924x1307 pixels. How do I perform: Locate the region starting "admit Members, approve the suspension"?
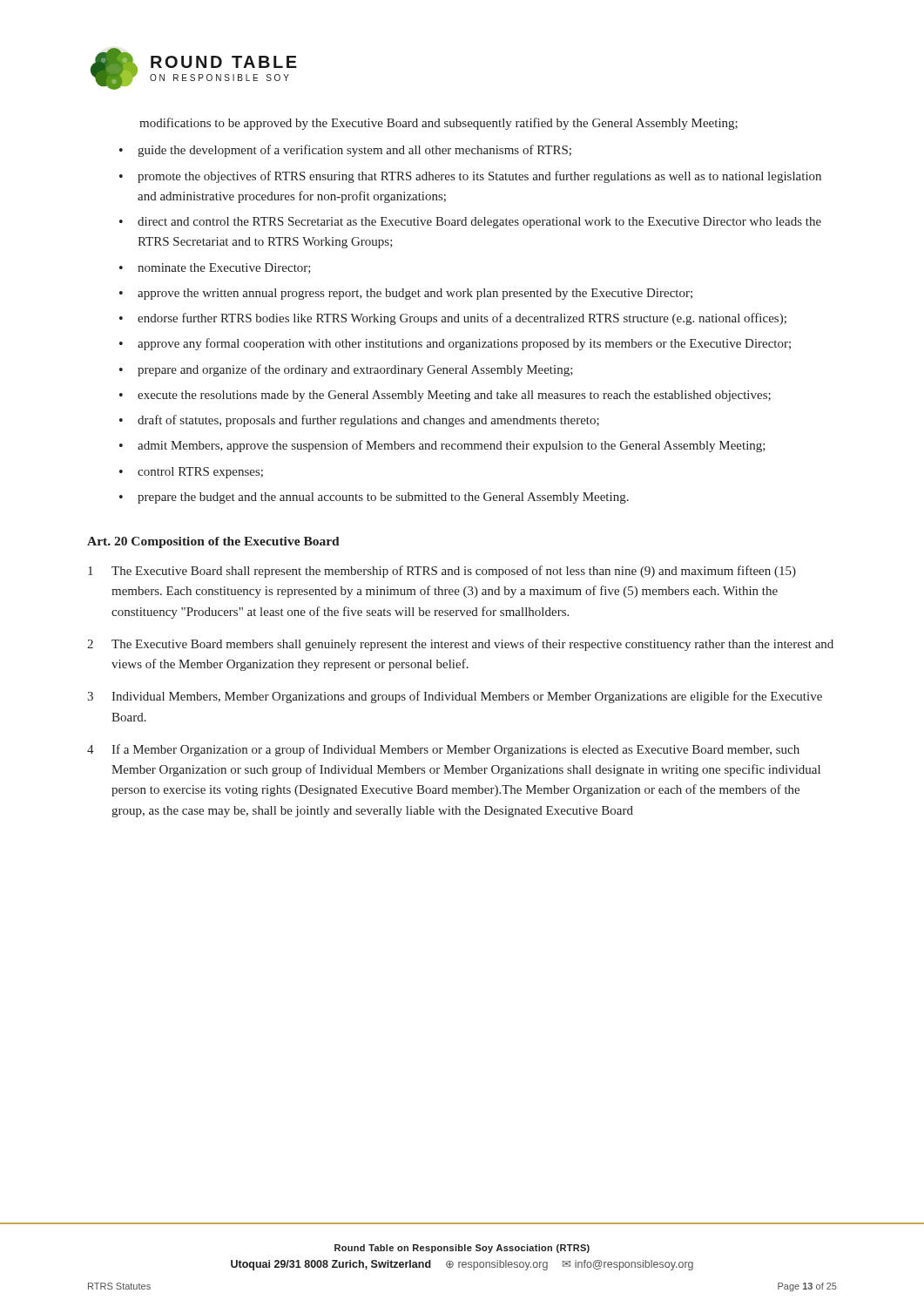(x=452, y=445)
